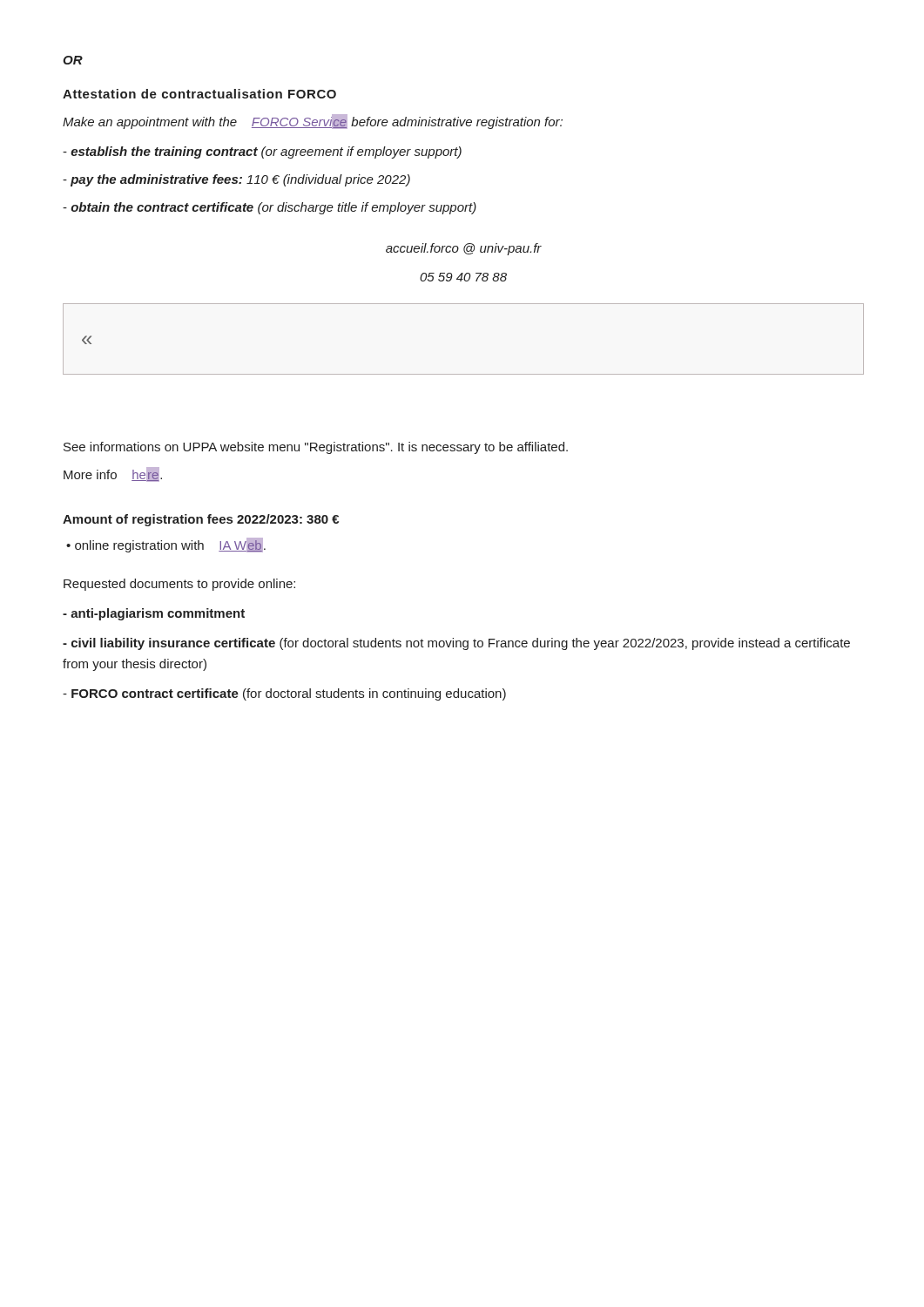
Task: Click on the block starting "See informations on UPPA"
Action: (316, 447)
